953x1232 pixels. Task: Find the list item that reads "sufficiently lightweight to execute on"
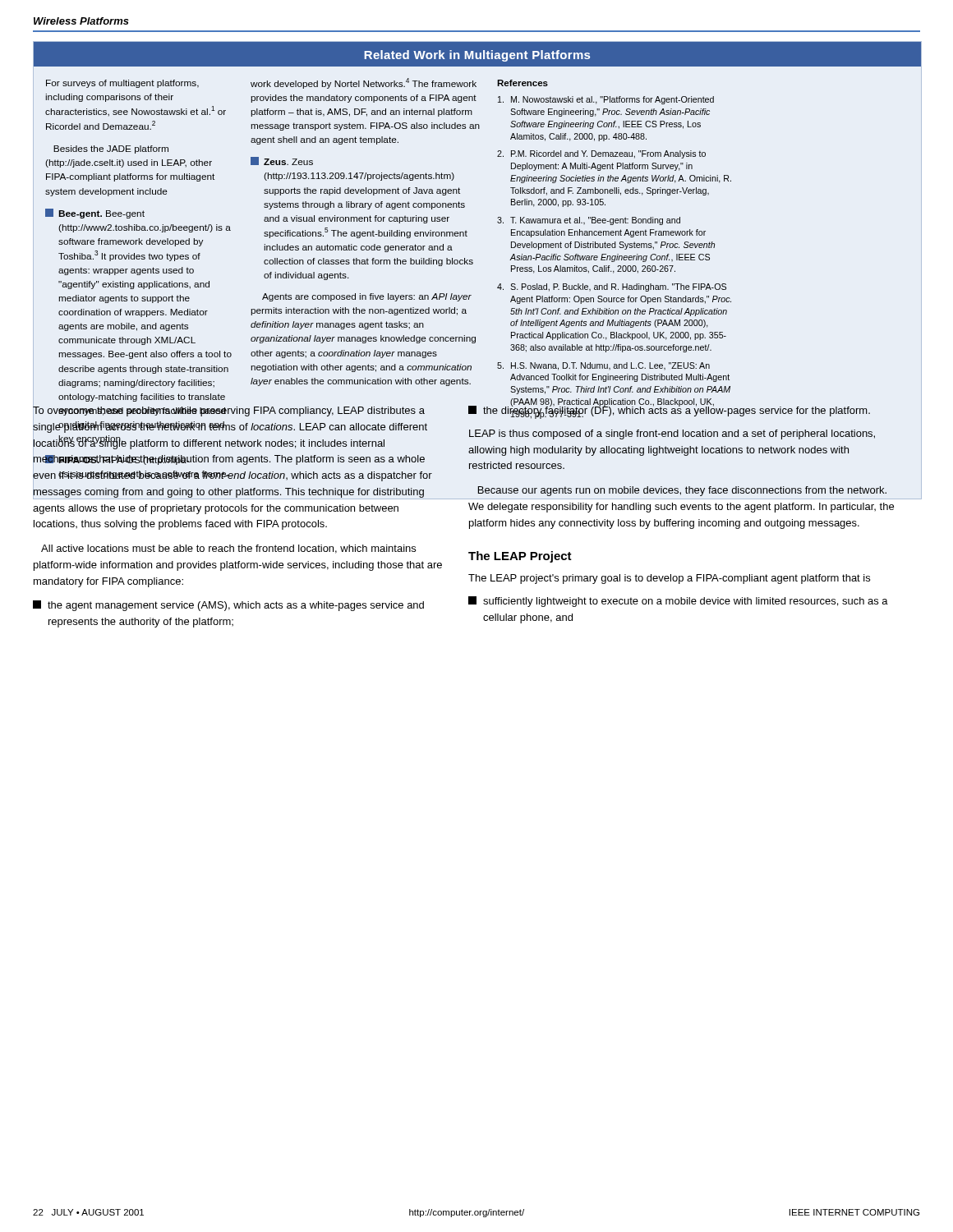(682, 609)
